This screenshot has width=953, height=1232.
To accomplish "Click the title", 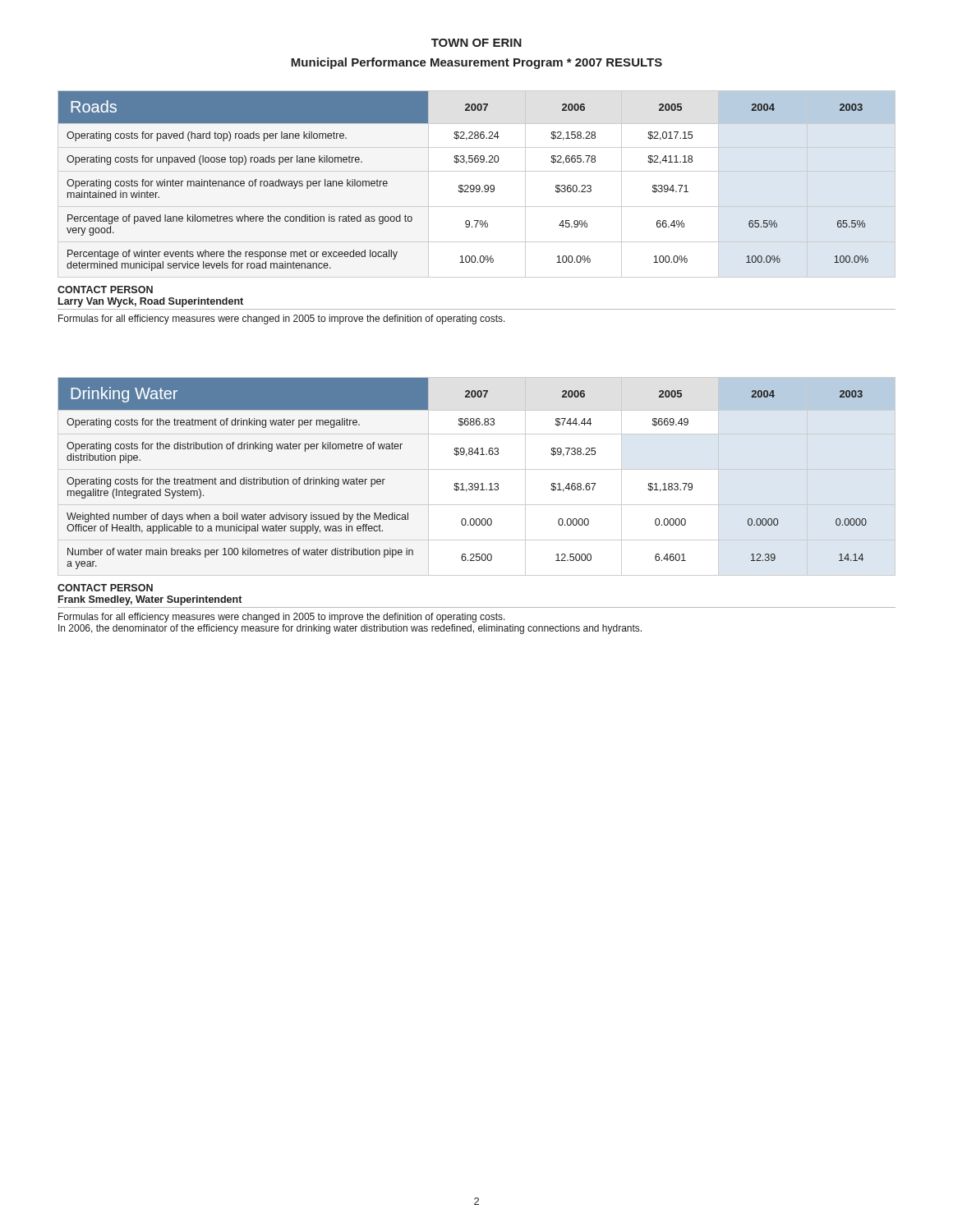I will tap(476, 52).
